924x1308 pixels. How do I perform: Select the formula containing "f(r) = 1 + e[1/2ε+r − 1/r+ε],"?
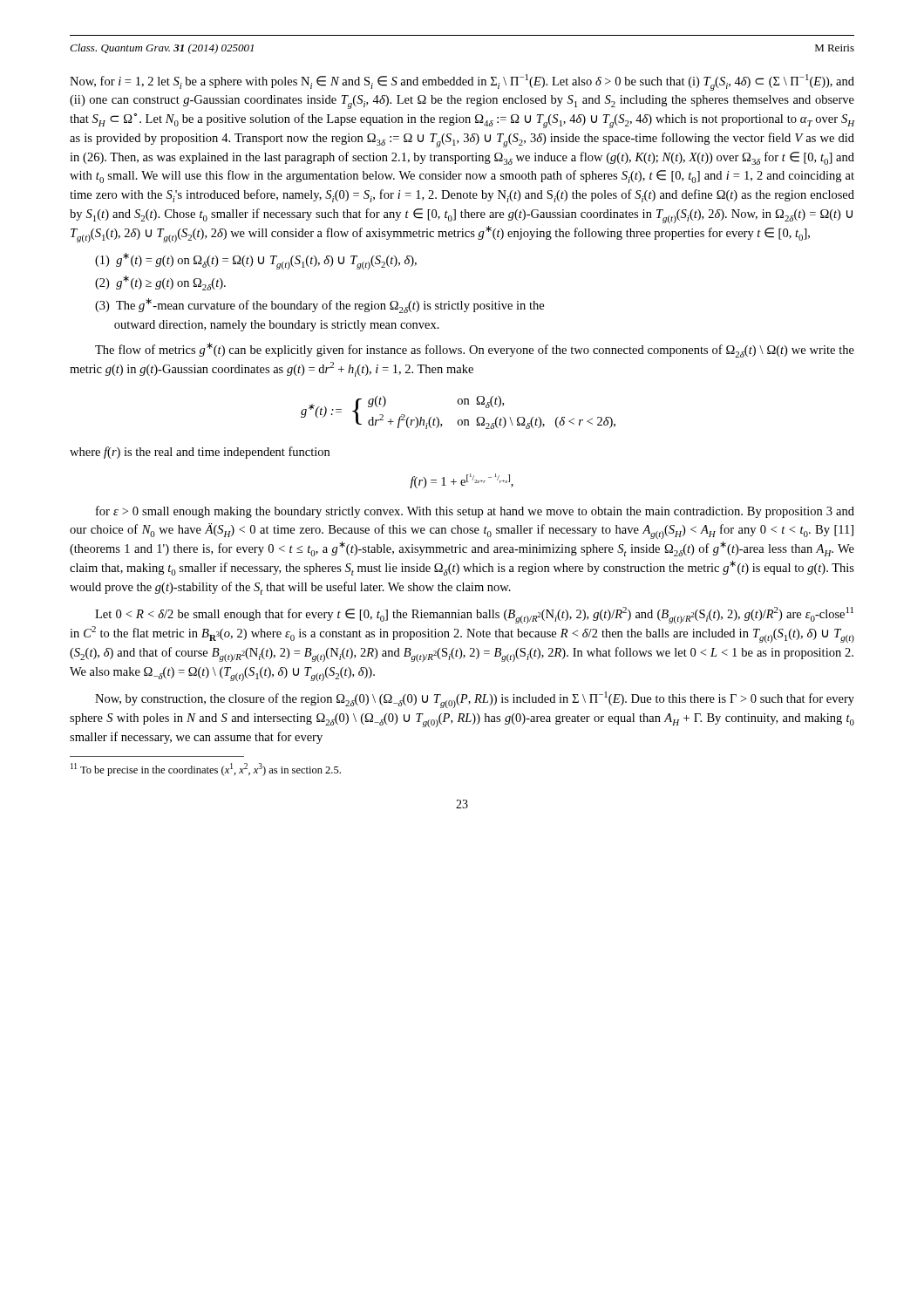(x=462, y=482)
